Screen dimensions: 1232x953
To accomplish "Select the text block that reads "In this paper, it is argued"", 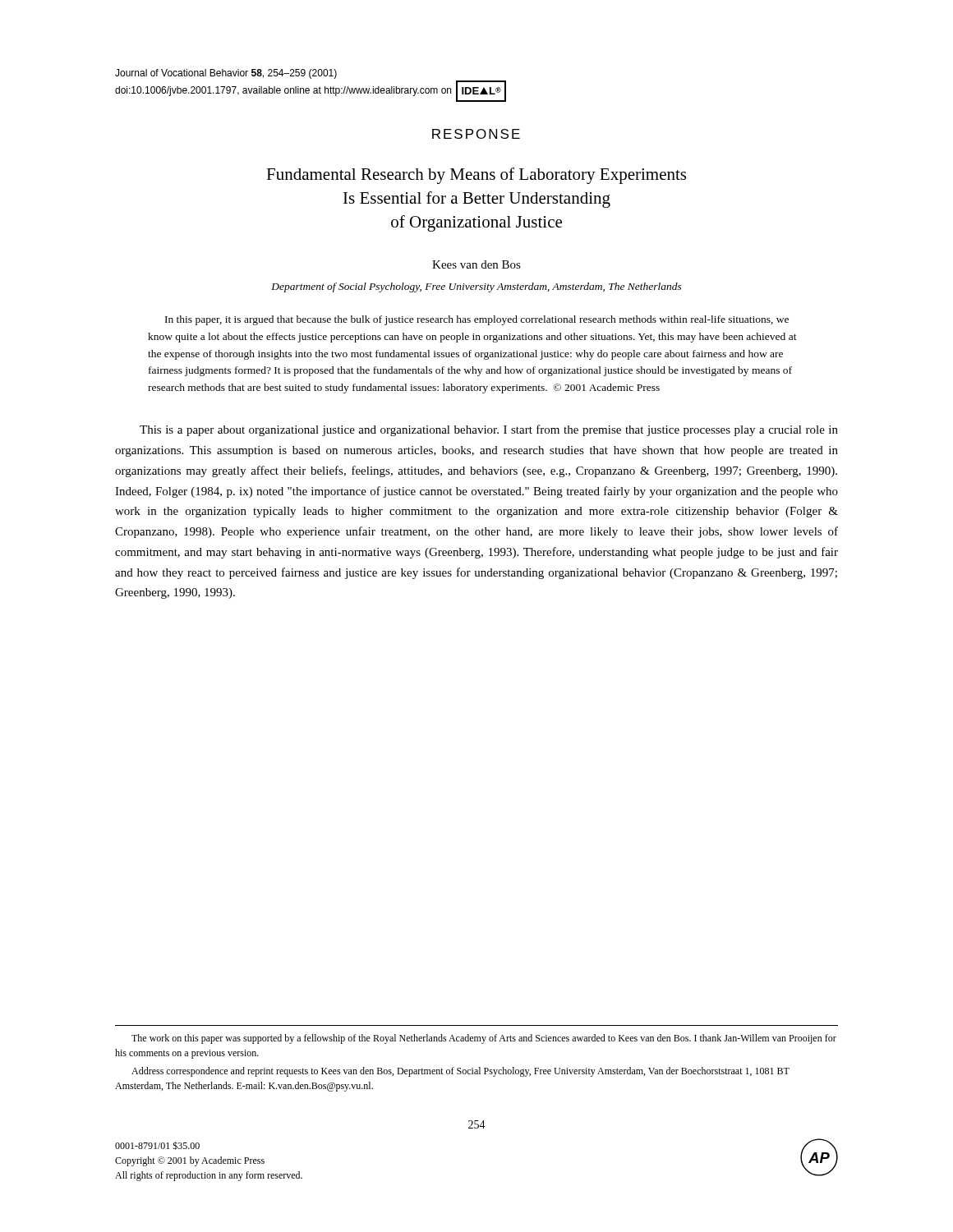I will point(476,354).
